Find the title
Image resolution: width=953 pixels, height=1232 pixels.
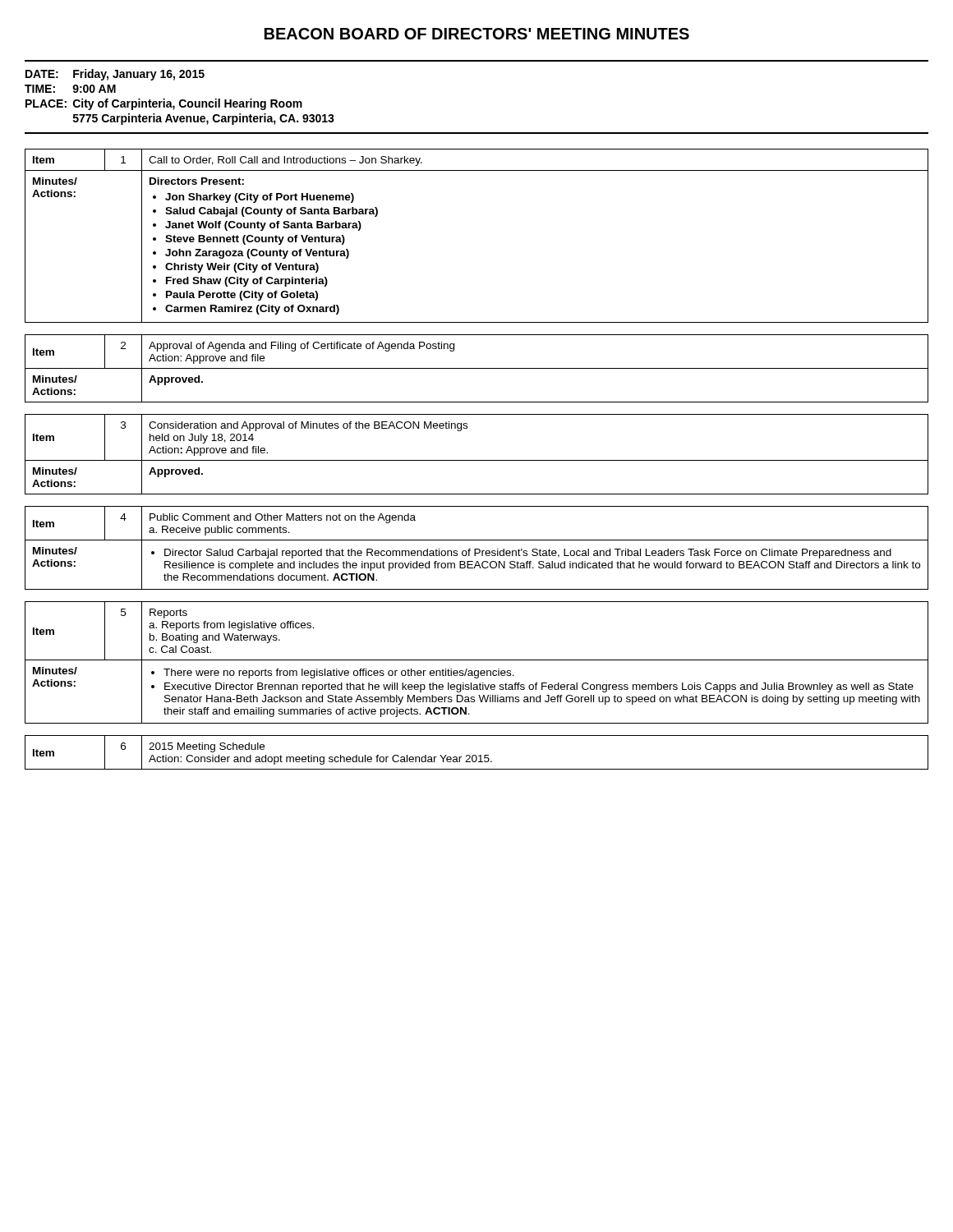click(x=476, y=34)
